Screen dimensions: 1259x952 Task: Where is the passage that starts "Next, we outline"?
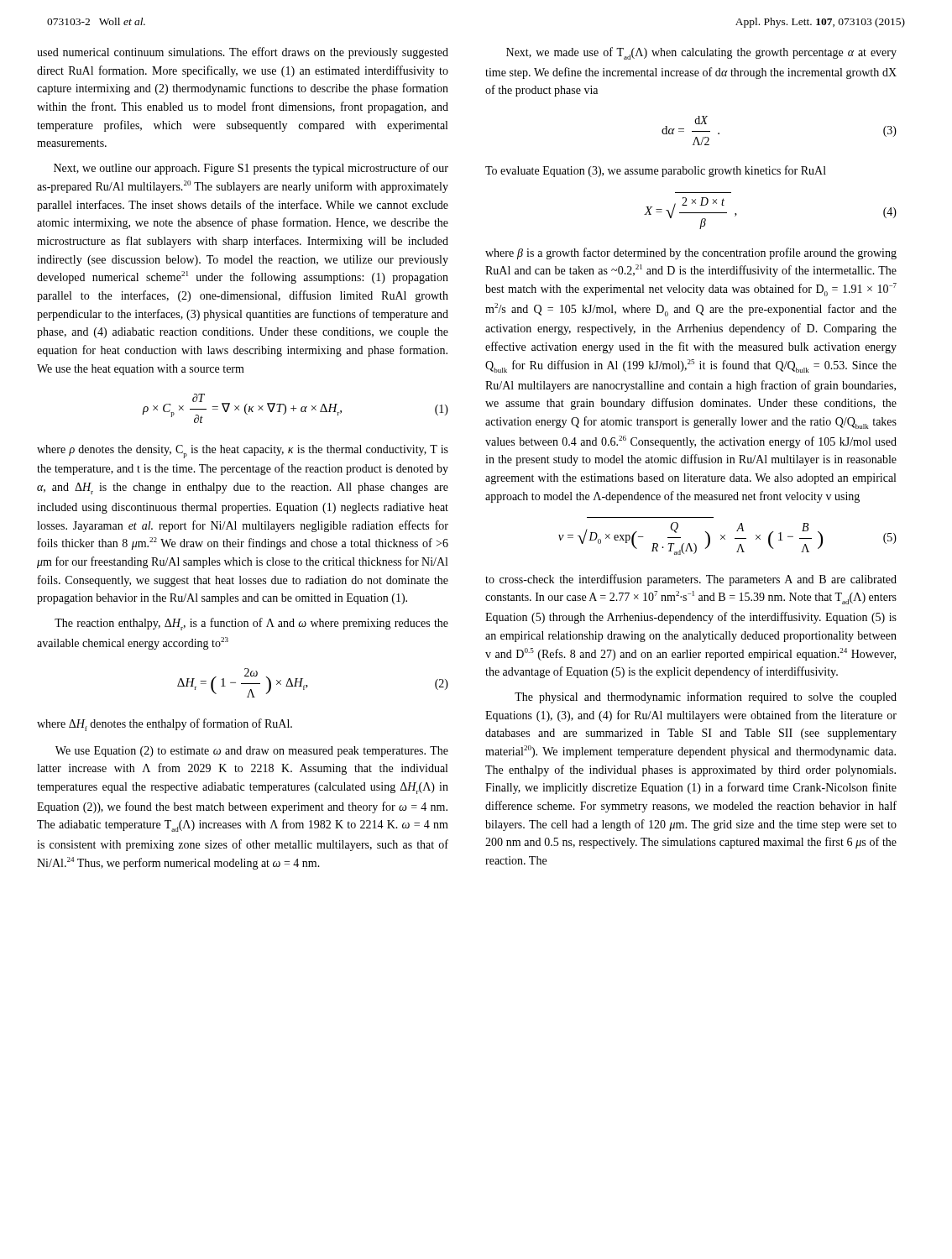coord(243,269)
